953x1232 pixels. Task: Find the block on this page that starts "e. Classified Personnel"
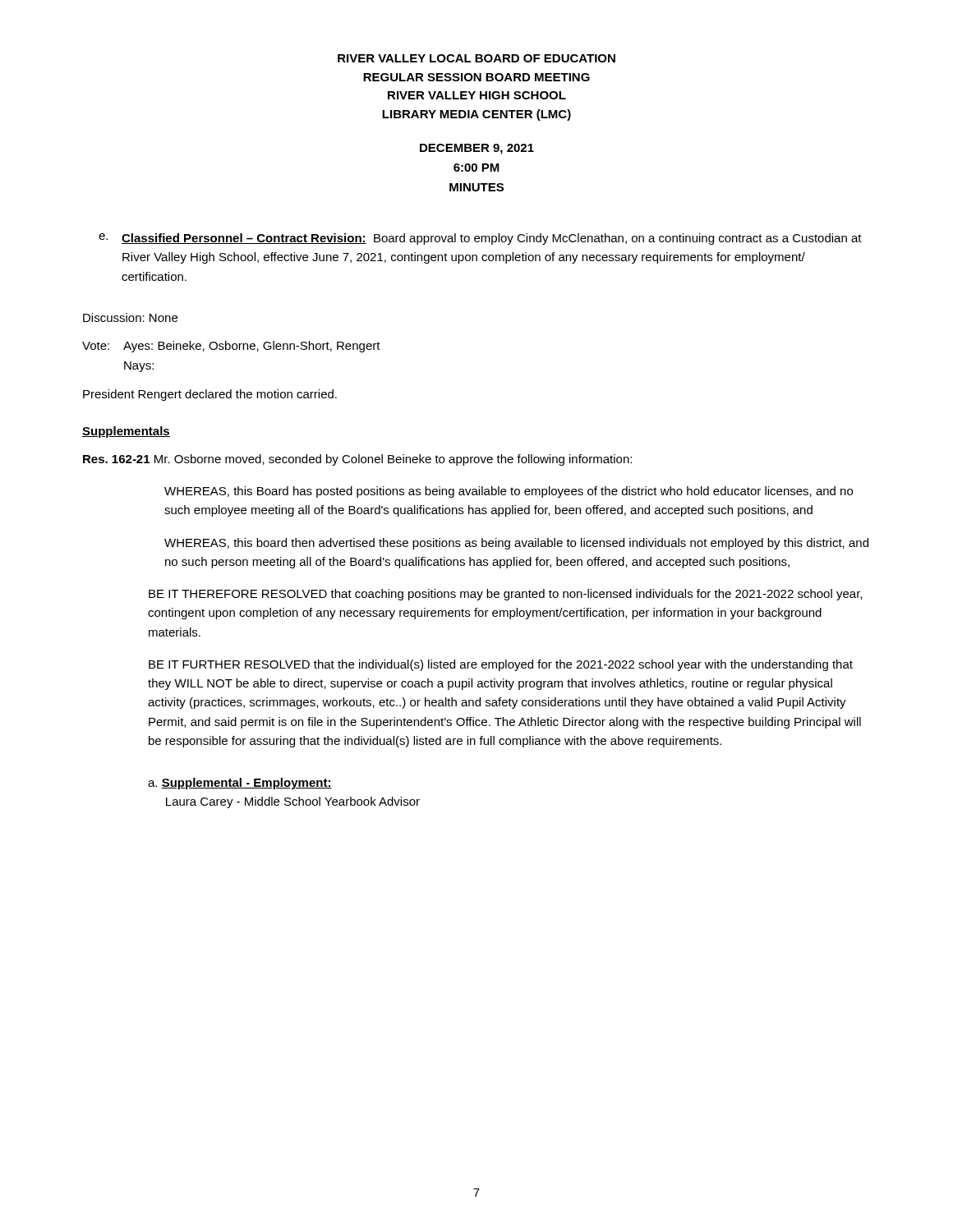(x=485, y=257)
